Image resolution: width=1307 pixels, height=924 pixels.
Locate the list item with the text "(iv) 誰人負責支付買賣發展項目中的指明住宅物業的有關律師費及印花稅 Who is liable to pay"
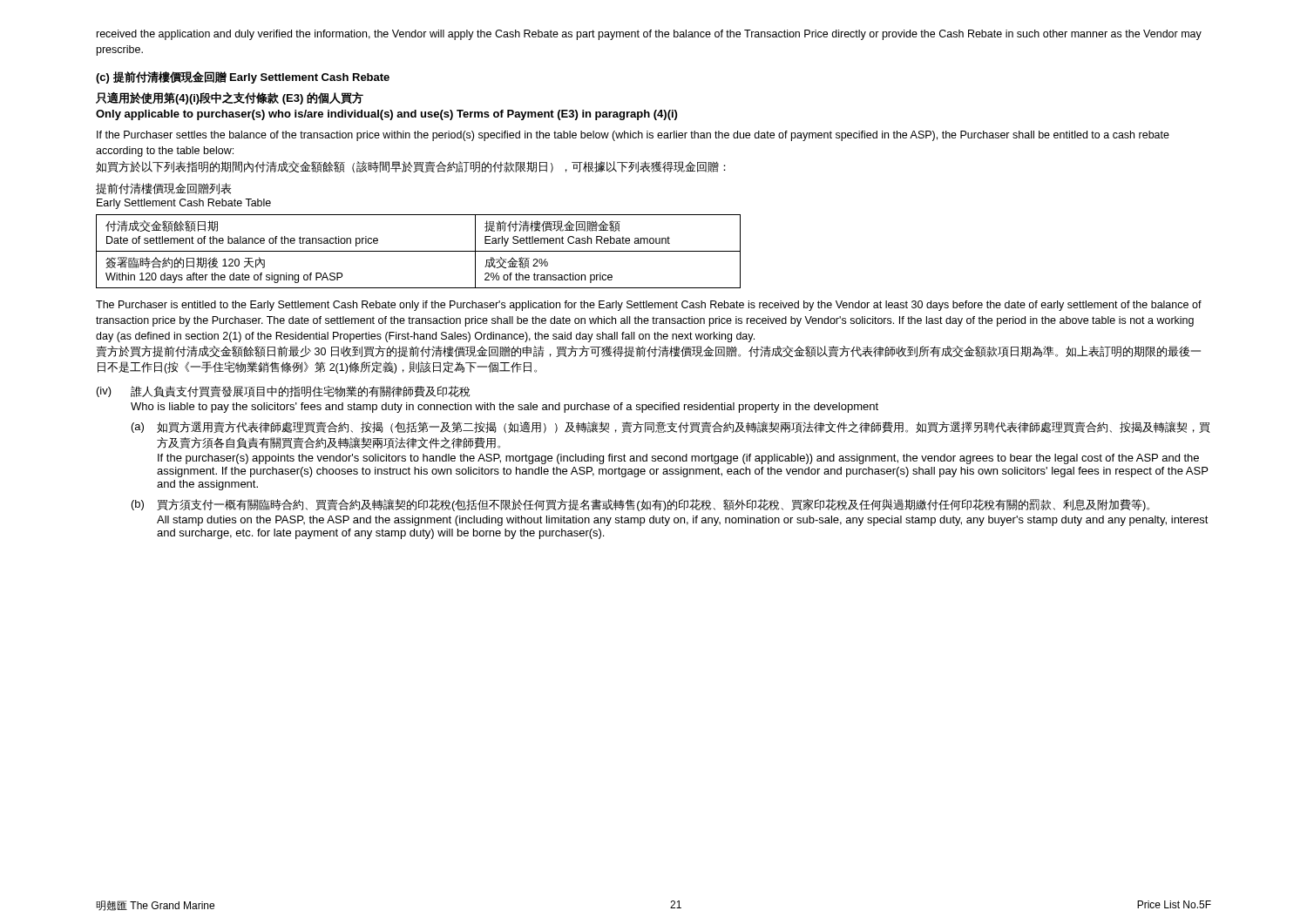[x=487, y=399]
